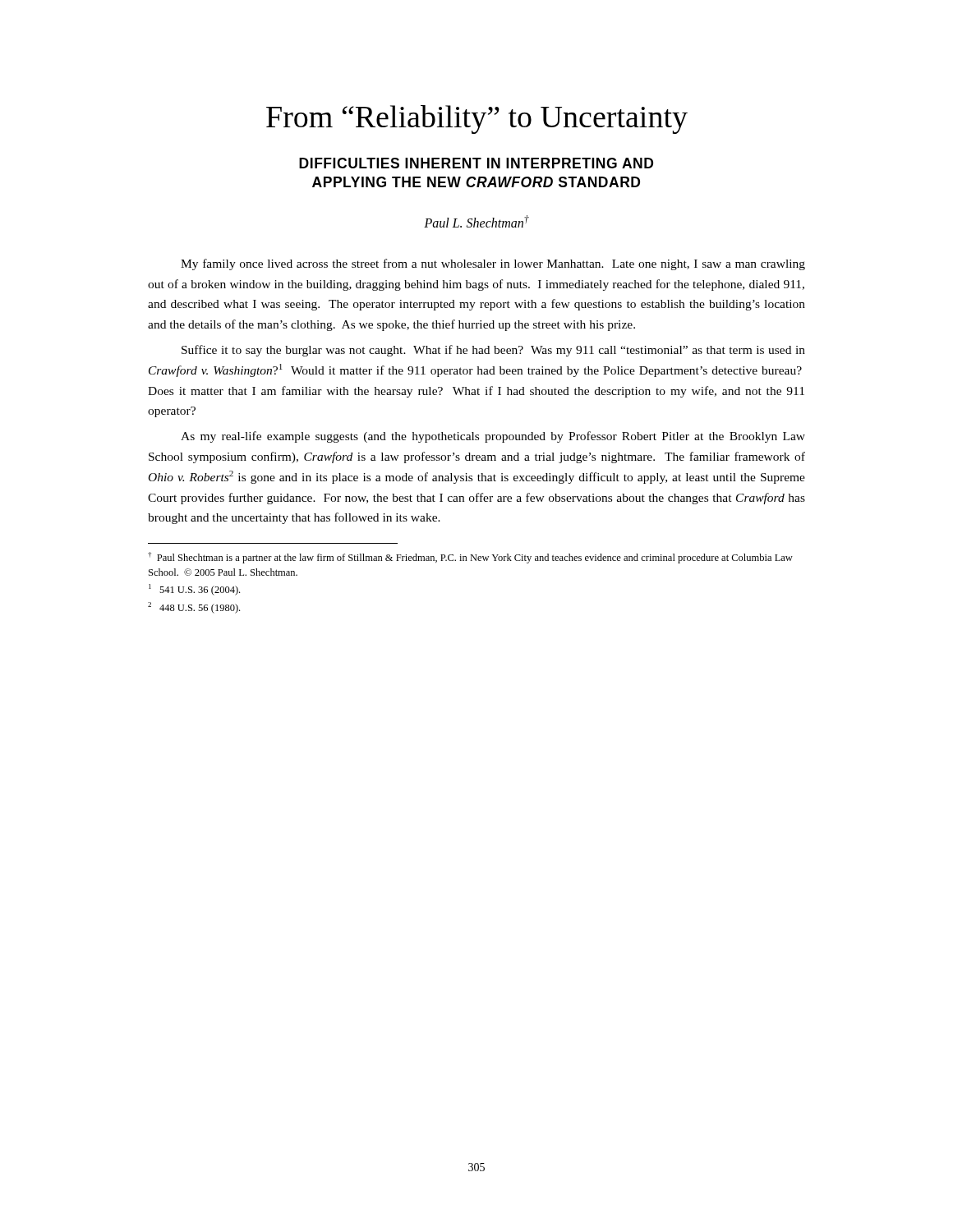953x1232 pixels.
Task: Locate the text block that reads "My family once lived"
Action: [x=476, y=294]
